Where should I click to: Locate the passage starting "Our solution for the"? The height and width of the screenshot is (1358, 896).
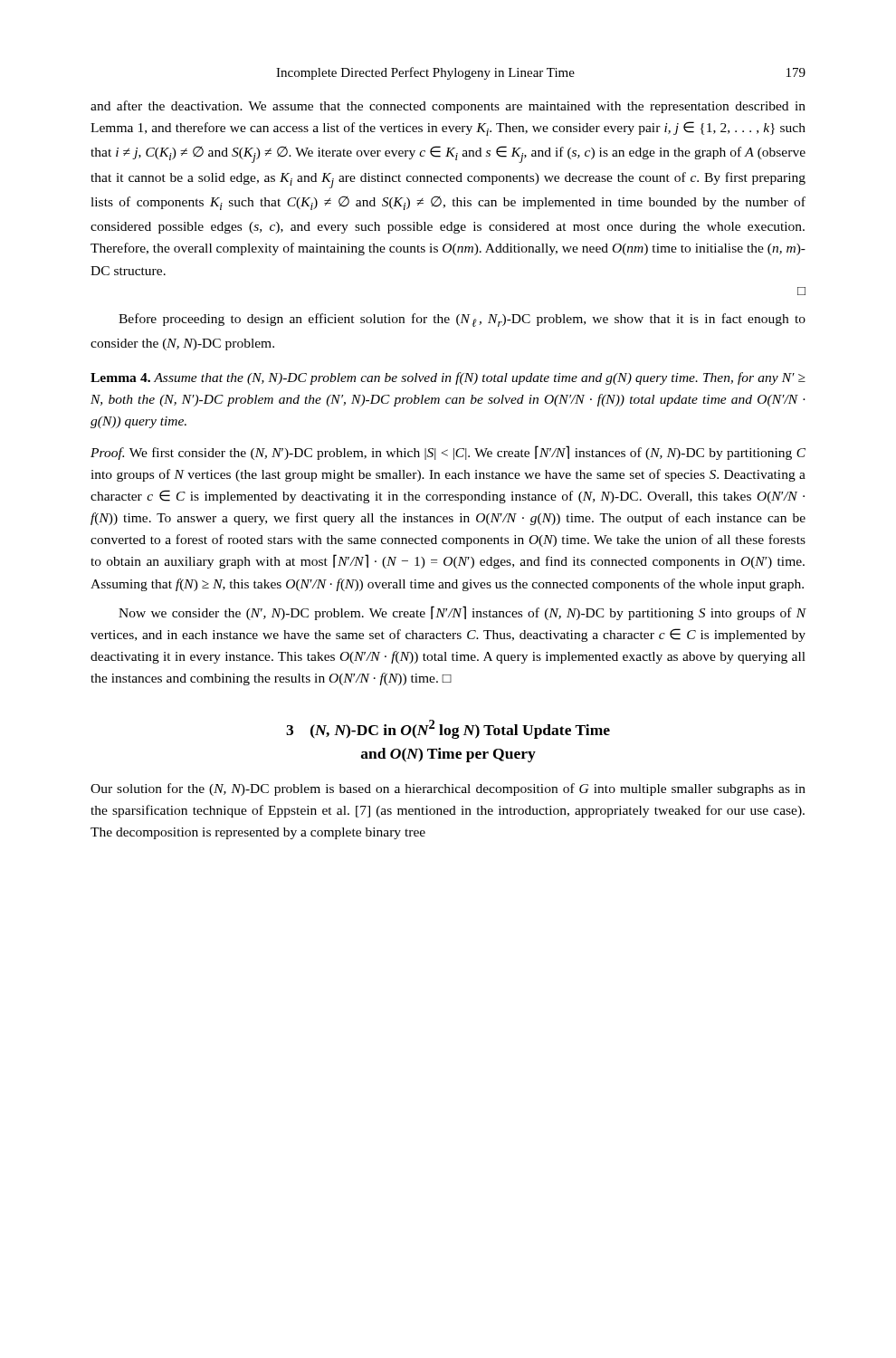pos(448,810)
